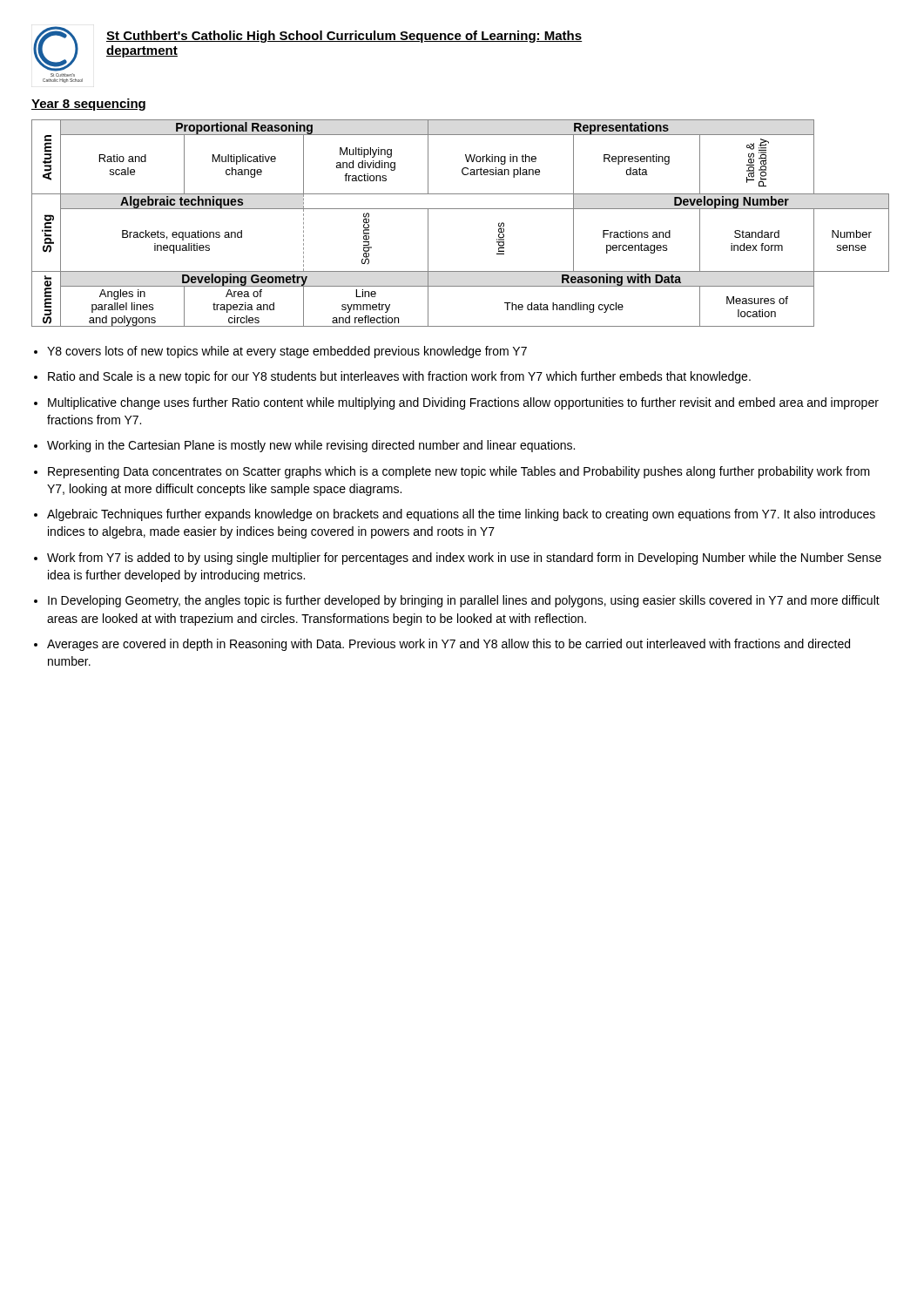Viewport: 924px width, 1307px height.
Task: Locate the list item that says "Work from Y7 is added to by"
Action: click(464, 566)
